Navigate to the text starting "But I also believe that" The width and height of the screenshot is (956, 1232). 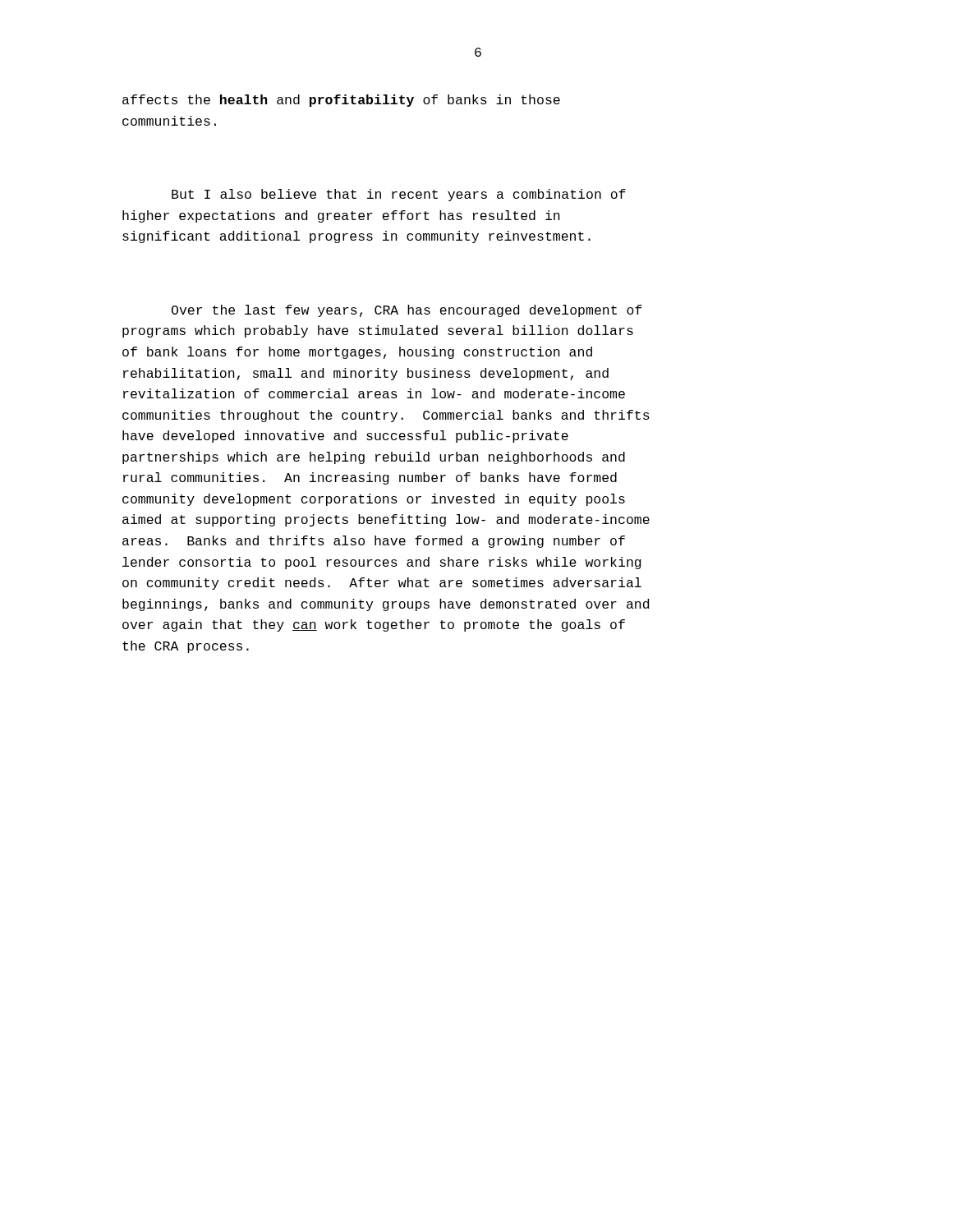(x=374, y=216)
